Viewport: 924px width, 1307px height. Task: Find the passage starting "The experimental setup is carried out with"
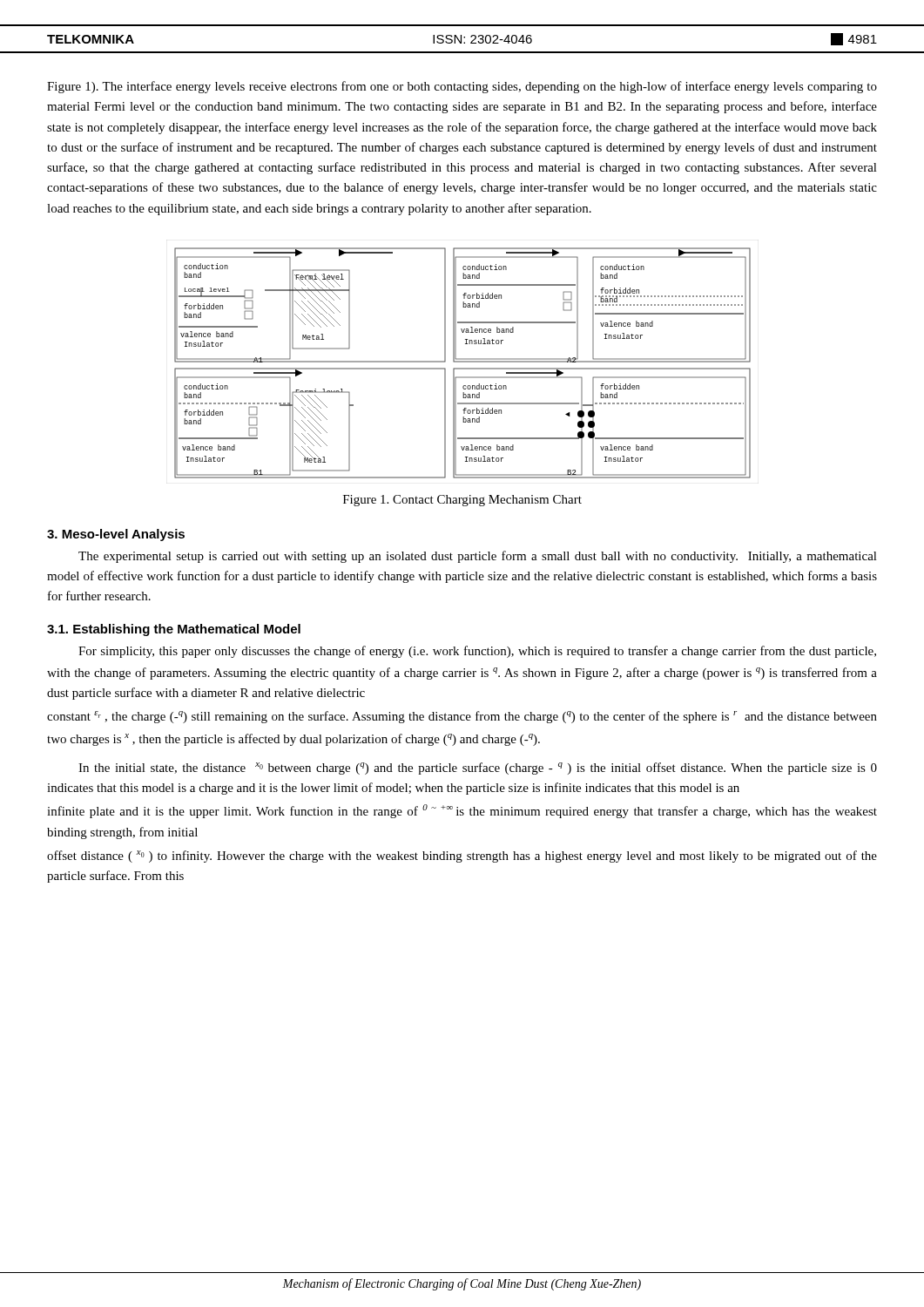462,576
